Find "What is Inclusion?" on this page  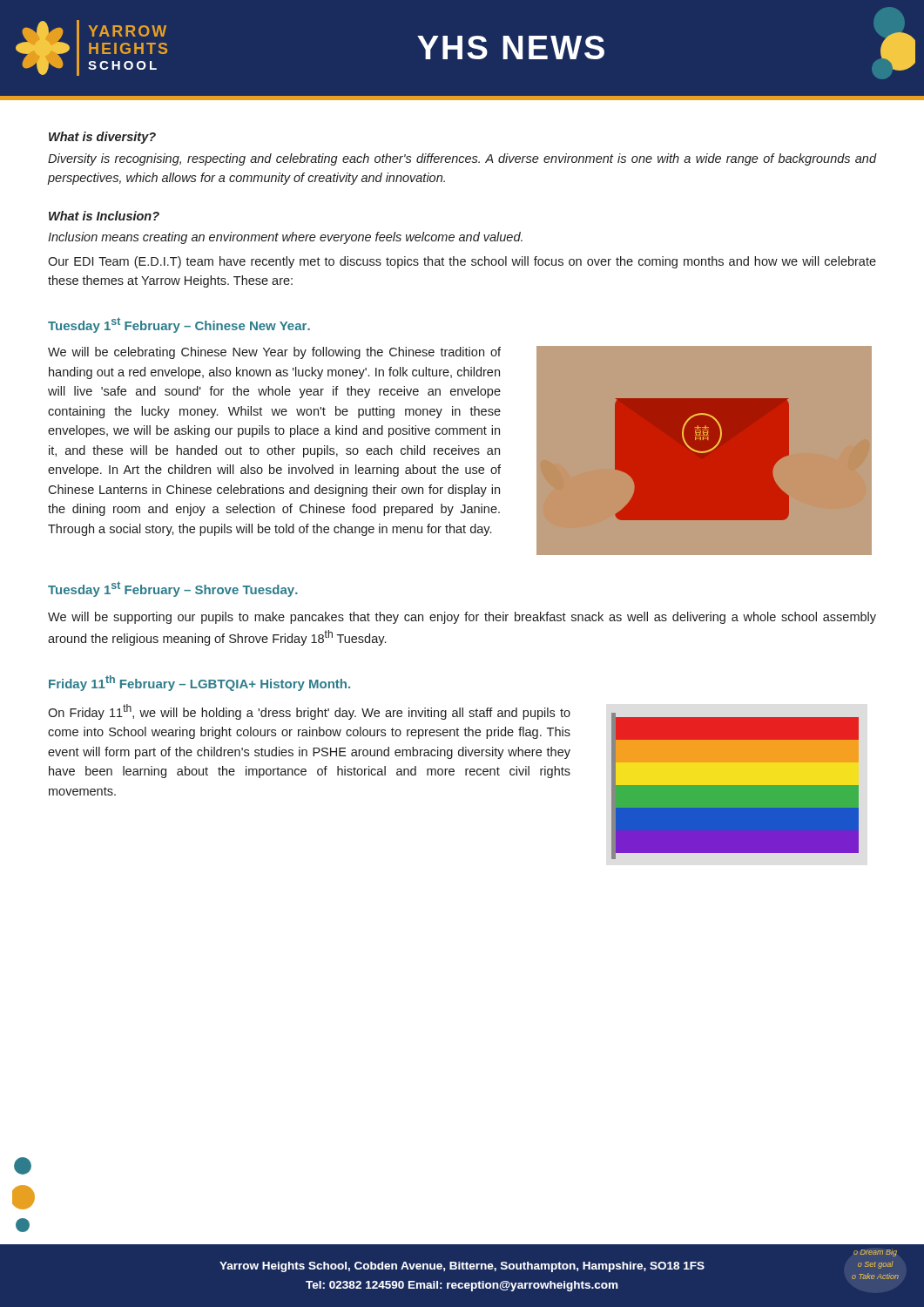pyautogui.click(x=104, y=216)
